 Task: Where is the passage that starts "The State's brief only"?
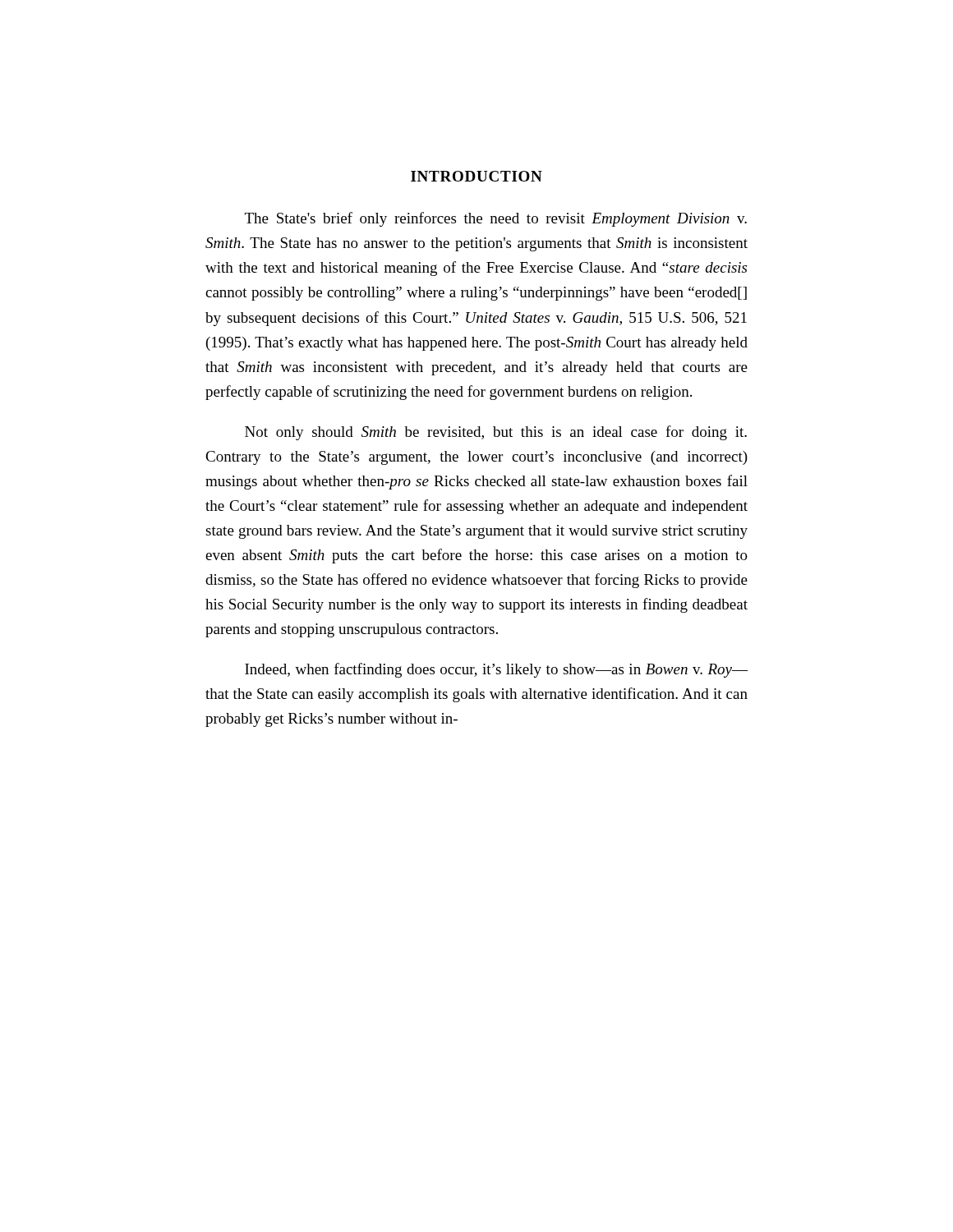point(476,469)
